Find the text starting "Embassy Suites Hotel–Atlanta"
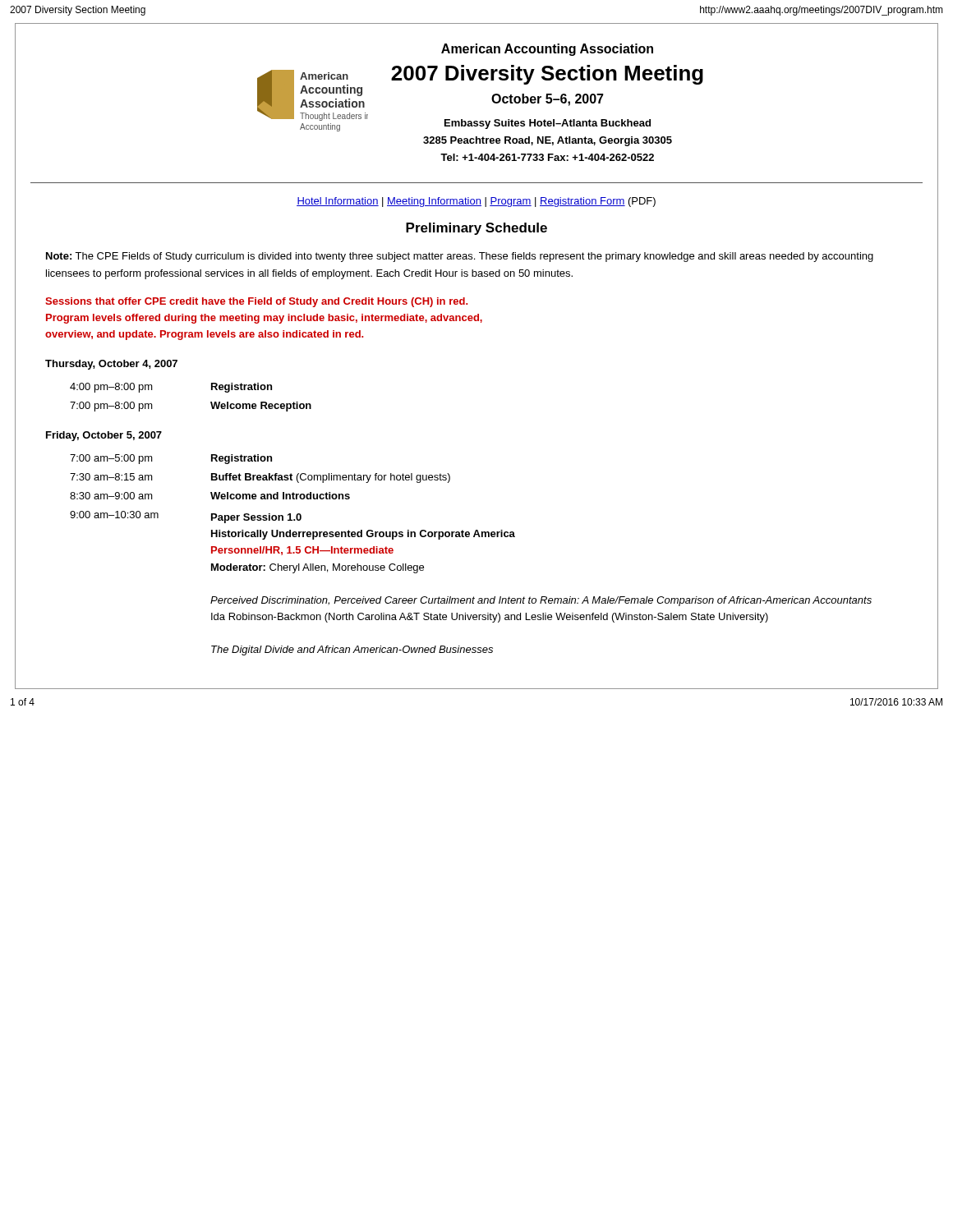Viewport: 953px width, 1232px height. click(548, 140)
